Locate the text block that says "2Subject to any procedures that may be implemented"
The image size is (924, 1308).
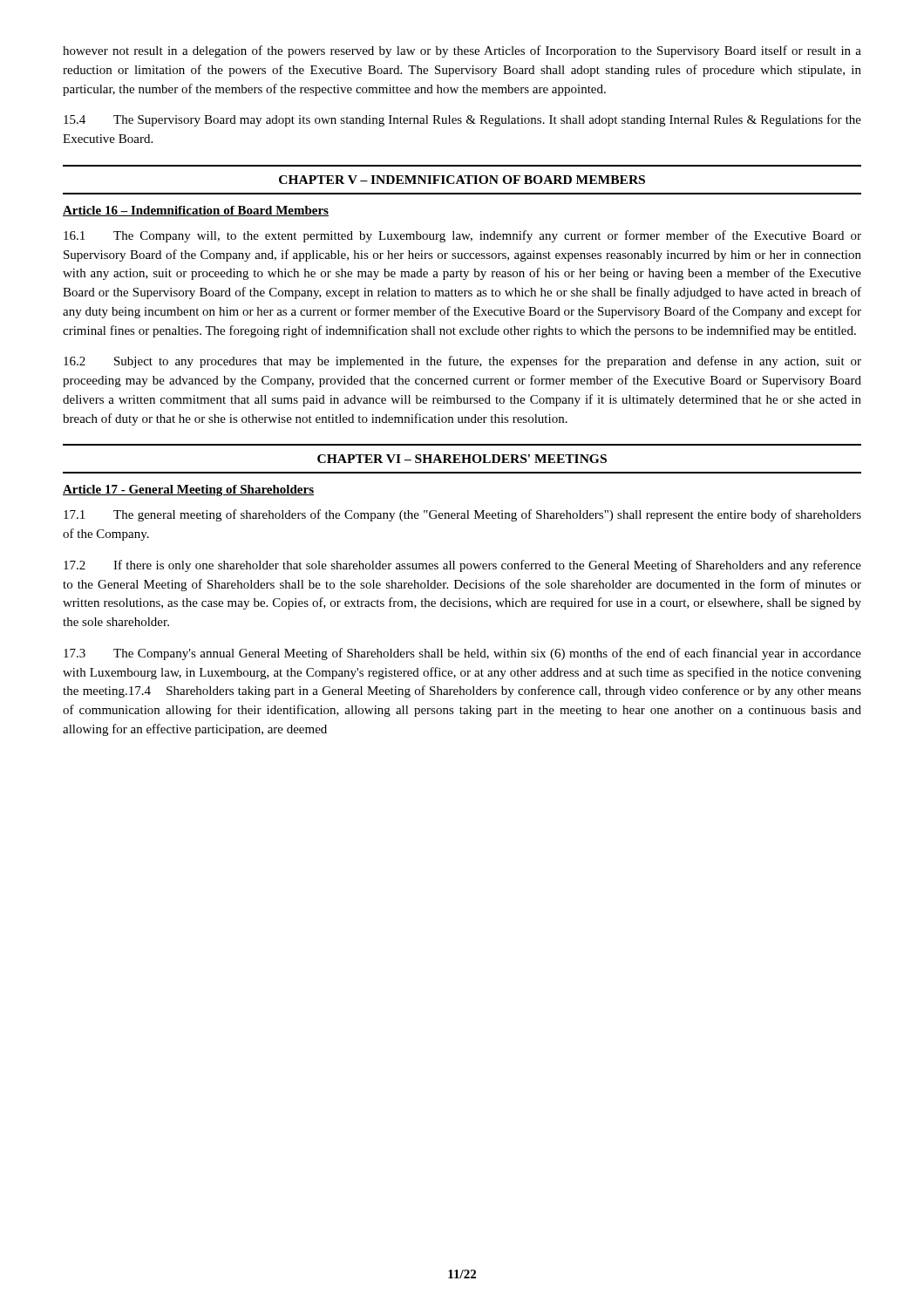(462, 389)
